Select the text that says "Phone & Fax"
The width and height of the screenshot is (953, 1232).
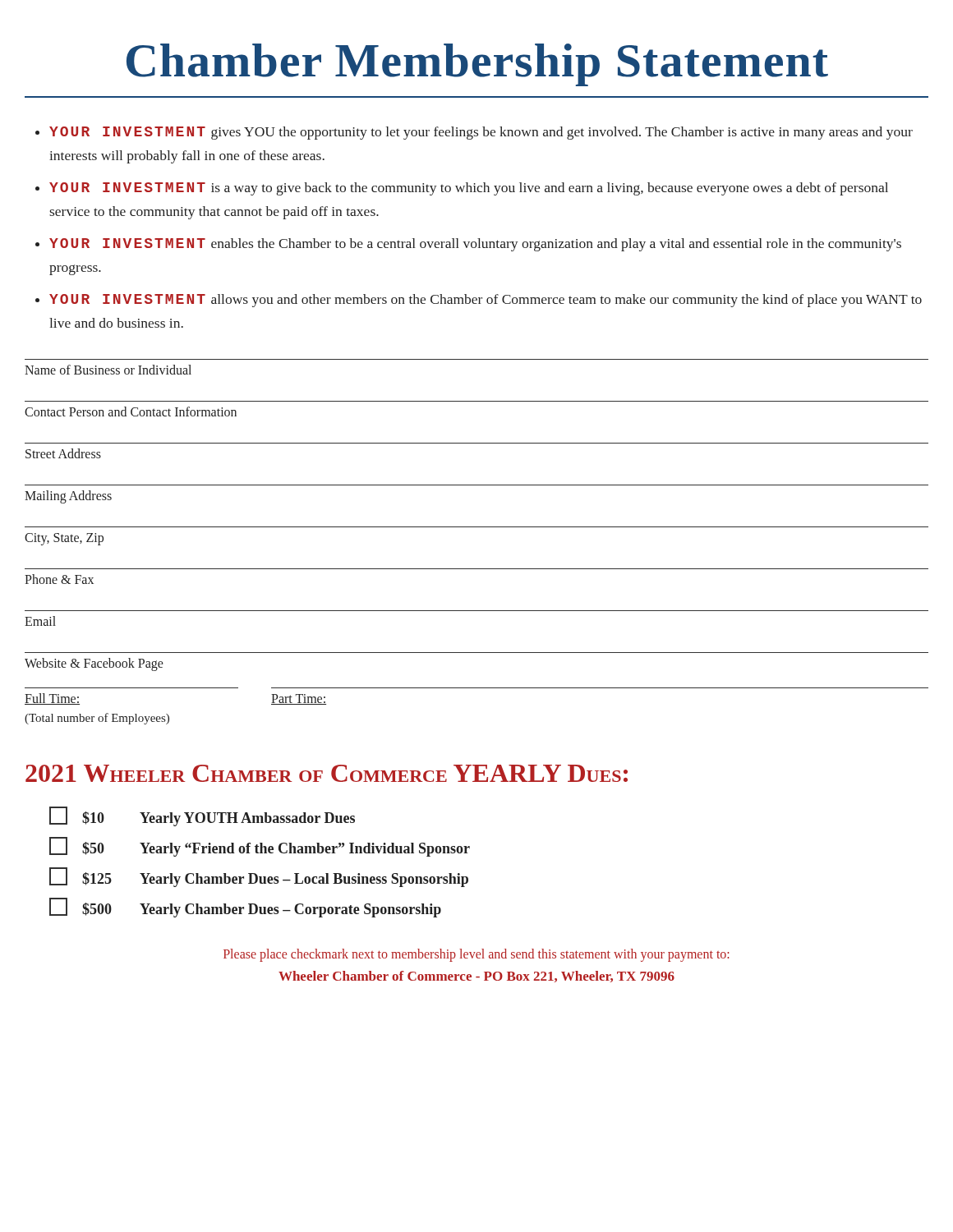tap(476, 578)
